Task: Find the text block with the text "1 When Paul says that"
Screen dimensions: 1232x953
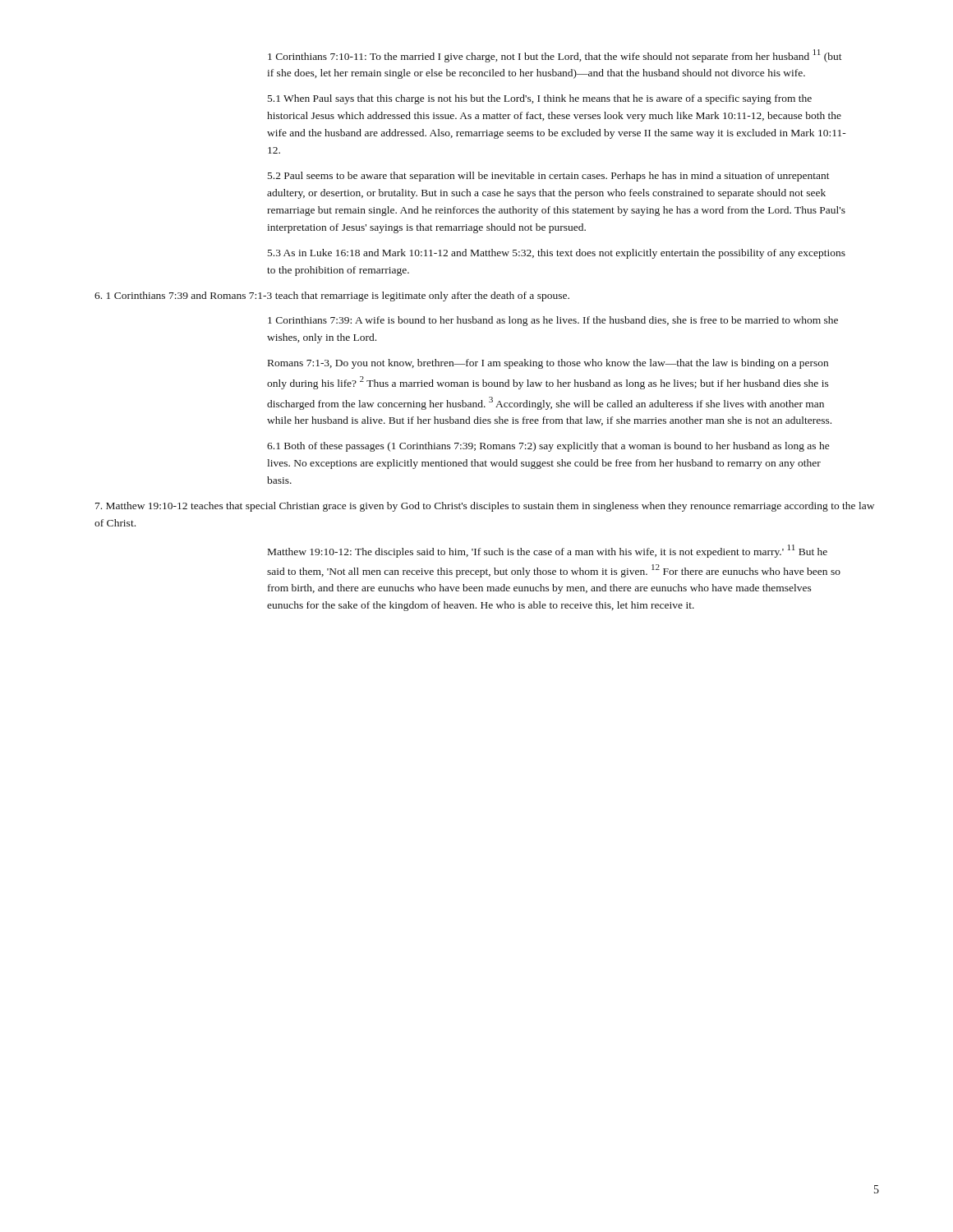Action: point(556,124)
